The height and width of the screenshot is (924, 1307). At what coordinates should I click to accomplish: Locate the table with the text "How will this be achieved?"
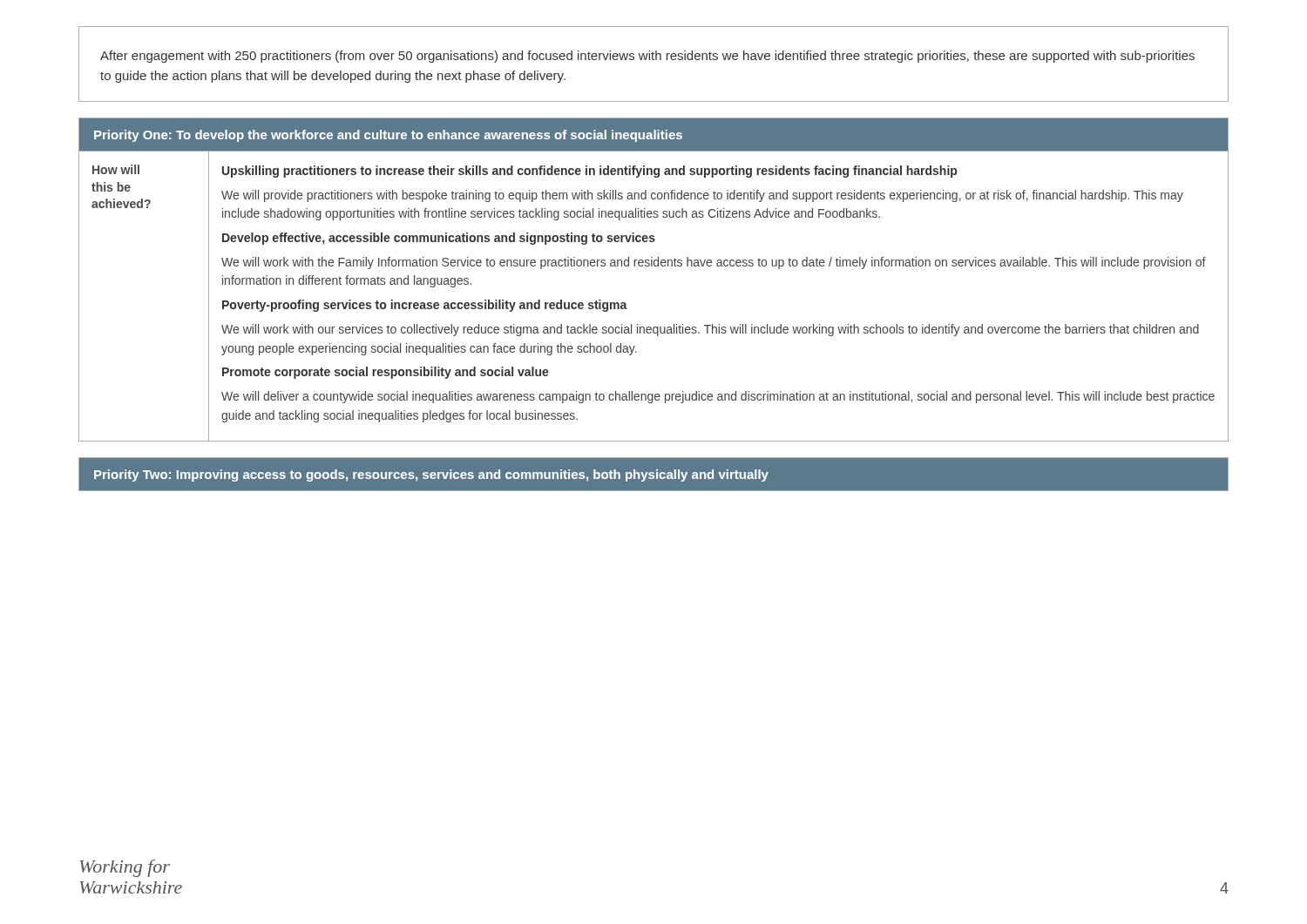click(654, 280)
